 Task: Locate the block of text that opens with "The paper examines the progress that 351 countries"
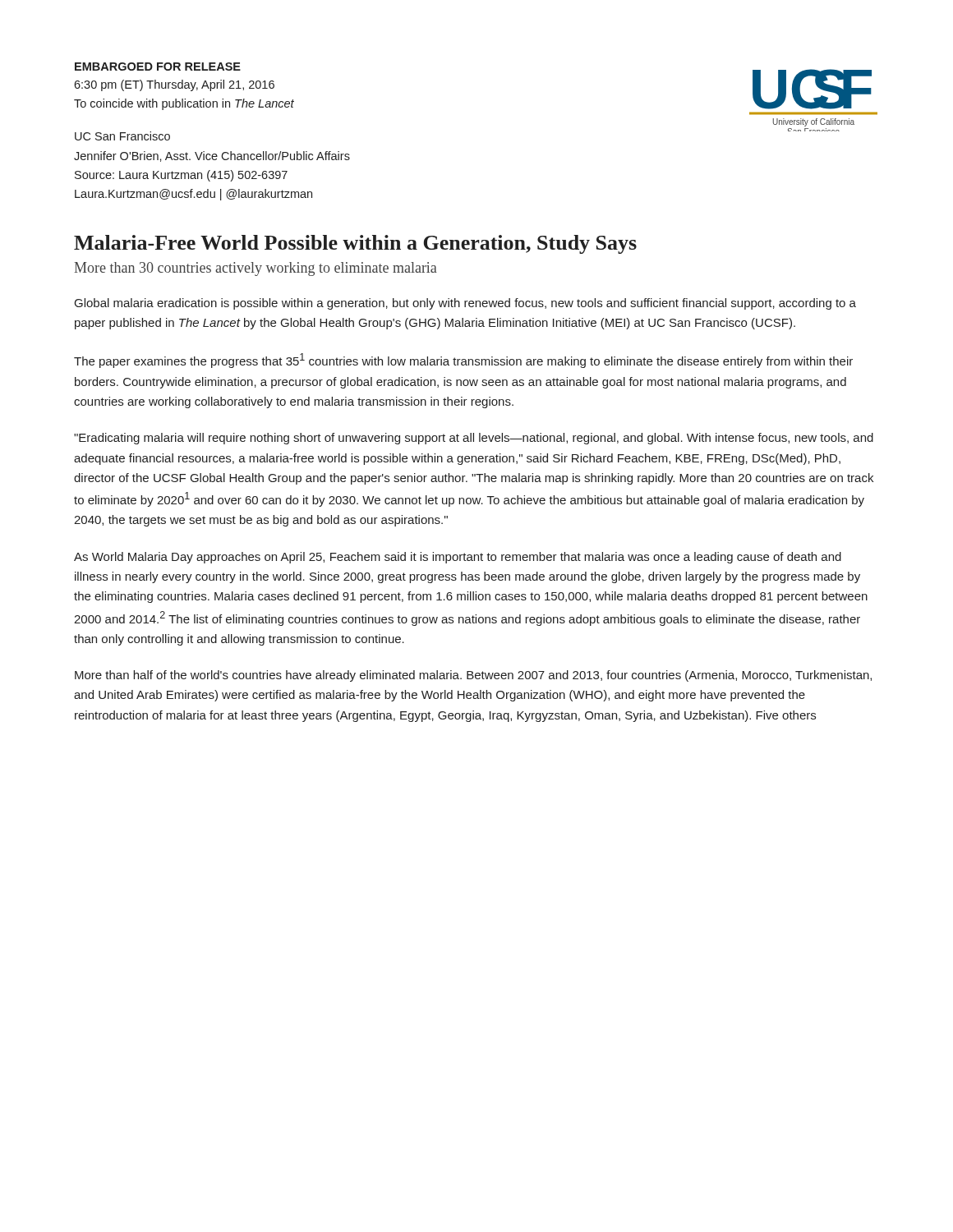[x=463, y=380]
